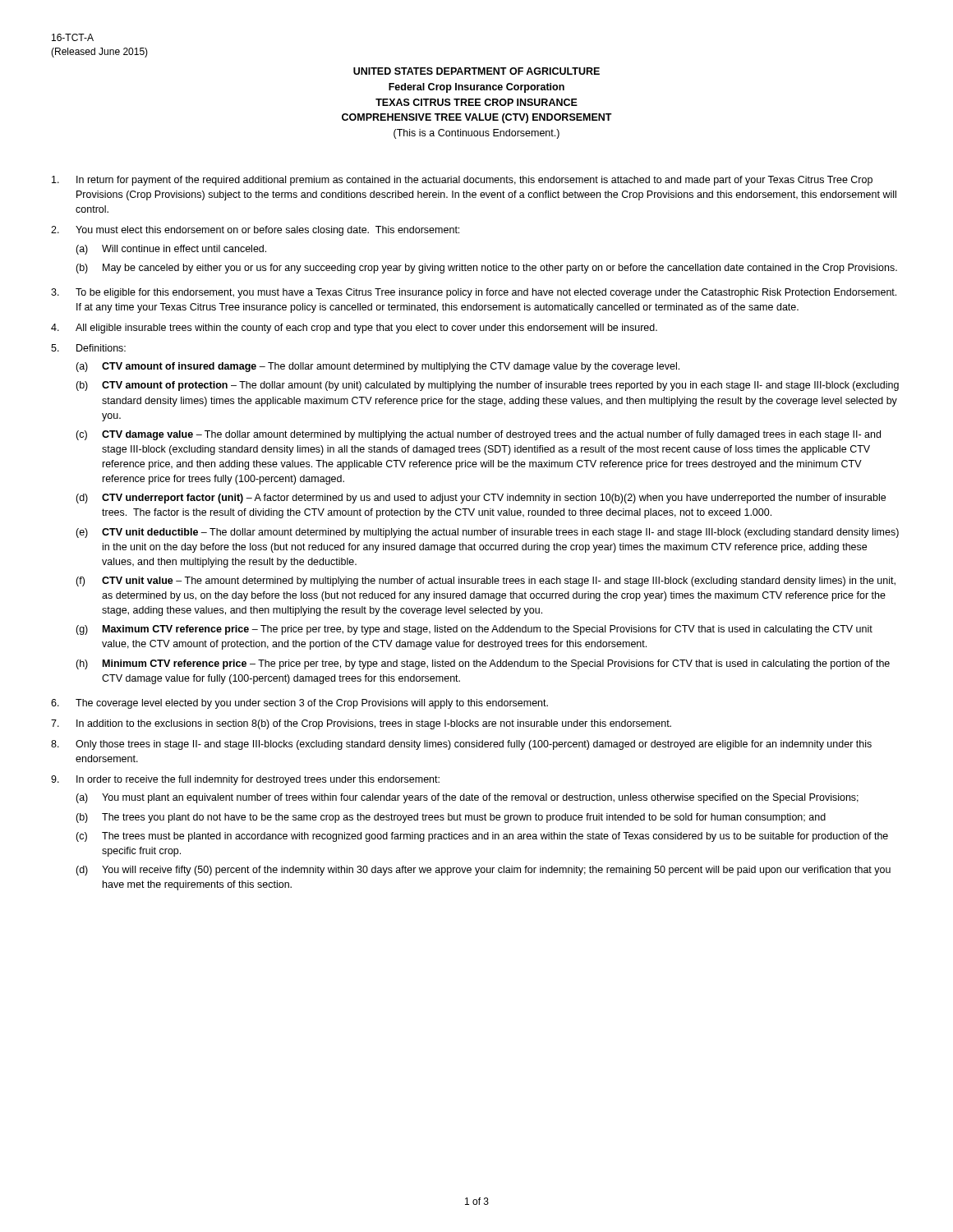Point to the text starting "3. To be eligible for this endorsement, you"
This screenshot has width=953, height=1232.
[476, 300]
